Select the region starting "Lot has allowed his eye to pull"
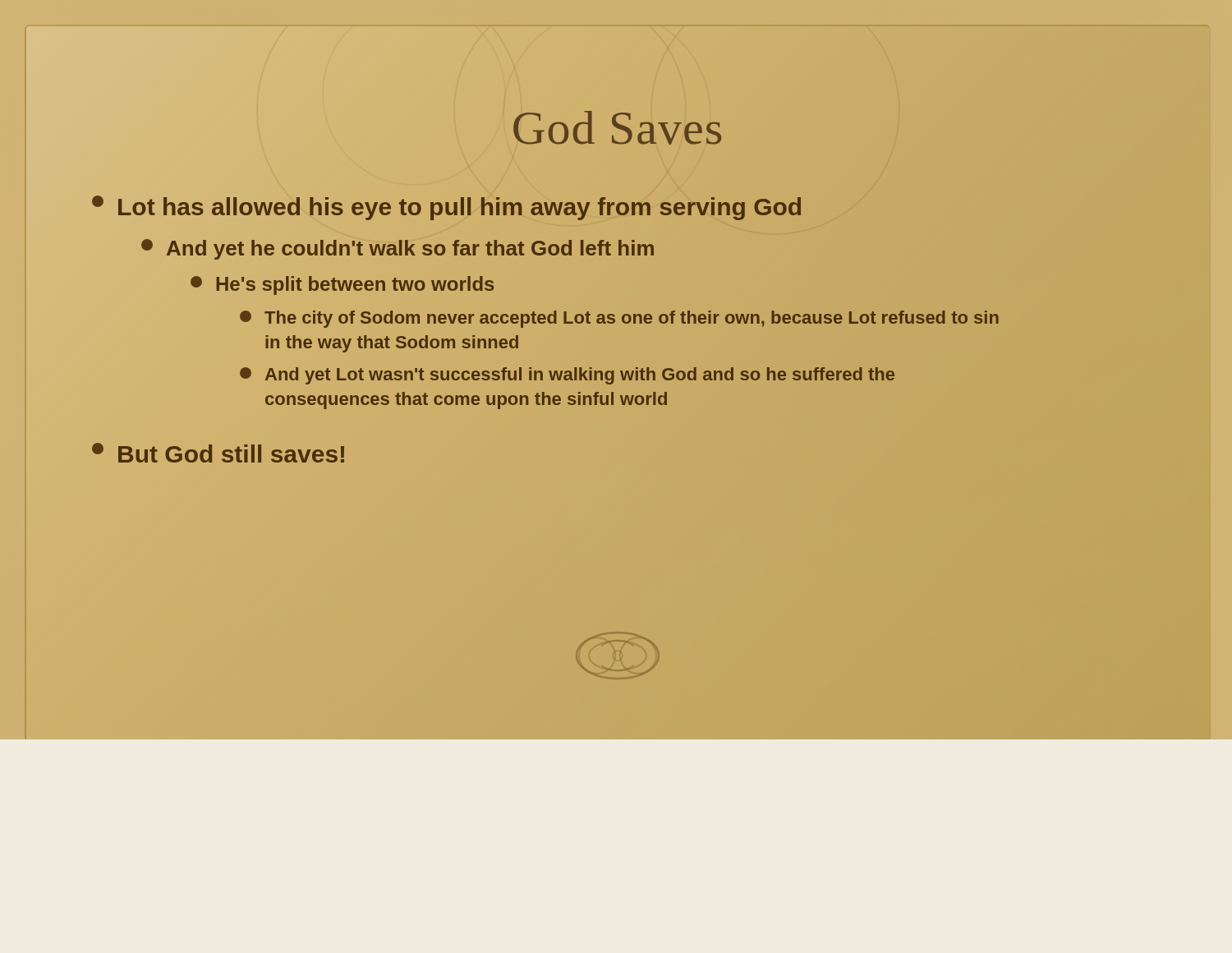 click(x=447, y=207)
